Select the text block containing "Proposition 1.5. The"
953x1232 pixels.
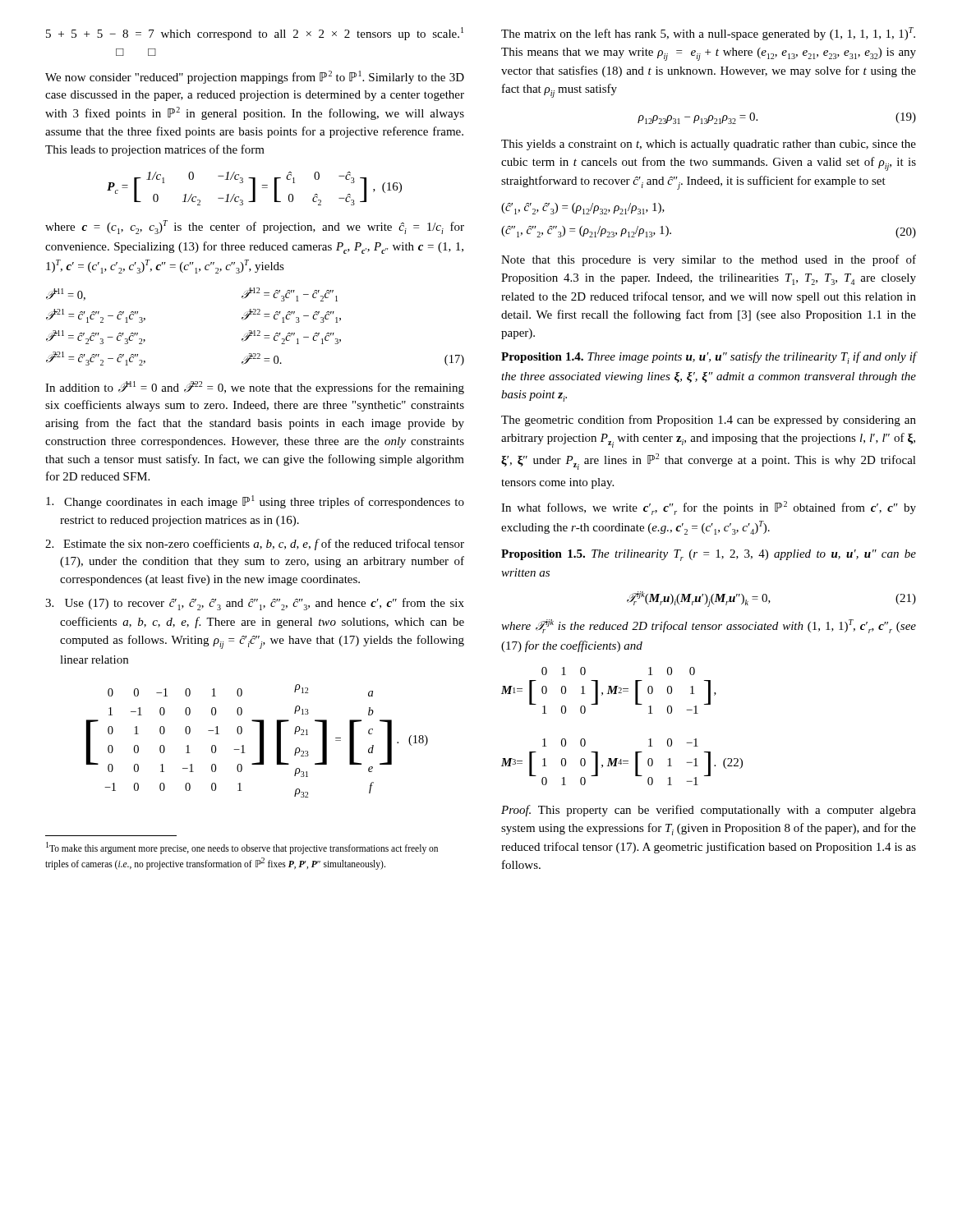(x=709, y=564)
